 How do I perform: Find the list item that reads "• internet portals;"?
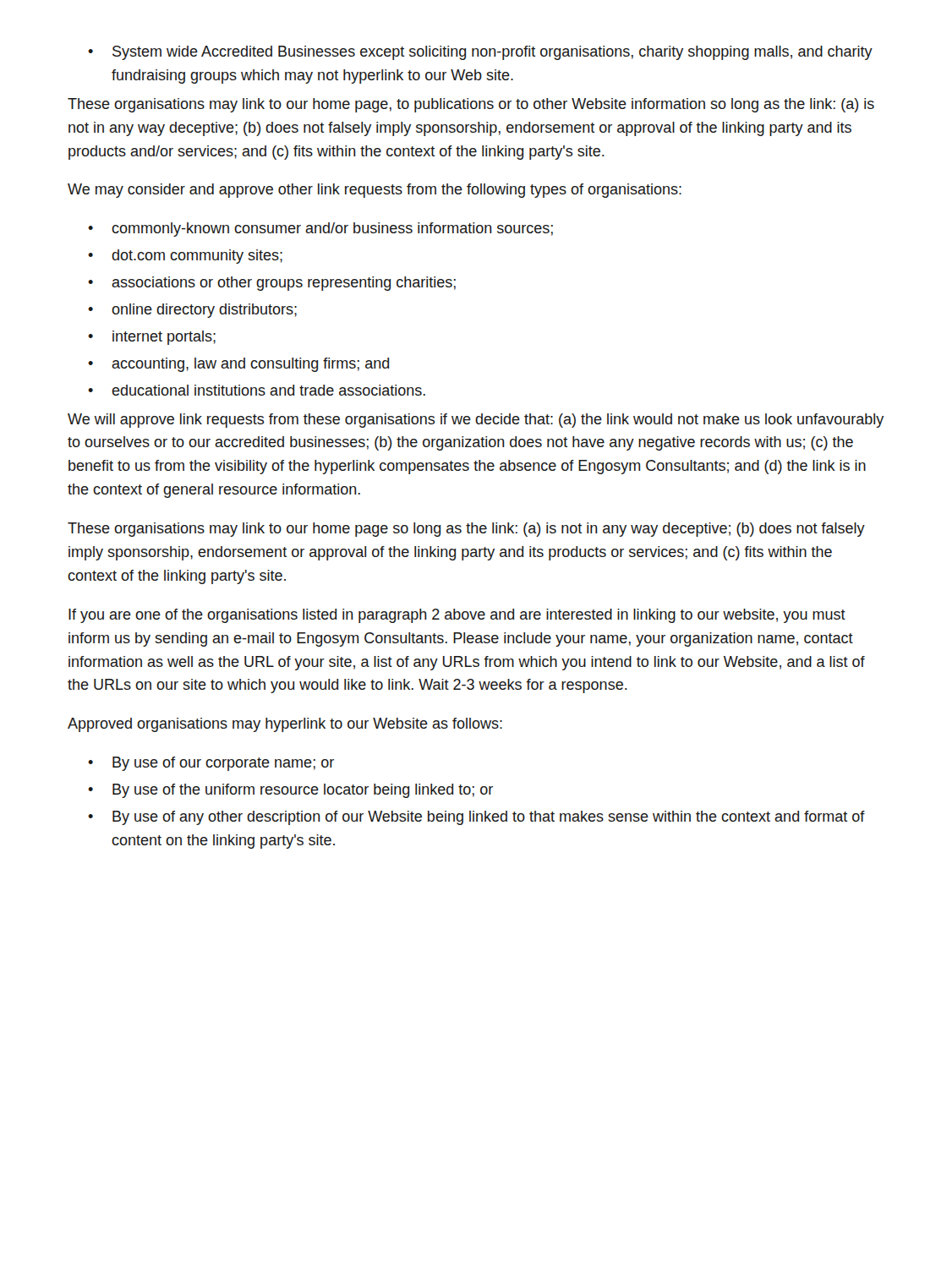pyautogui.click(x=152, y=338)
